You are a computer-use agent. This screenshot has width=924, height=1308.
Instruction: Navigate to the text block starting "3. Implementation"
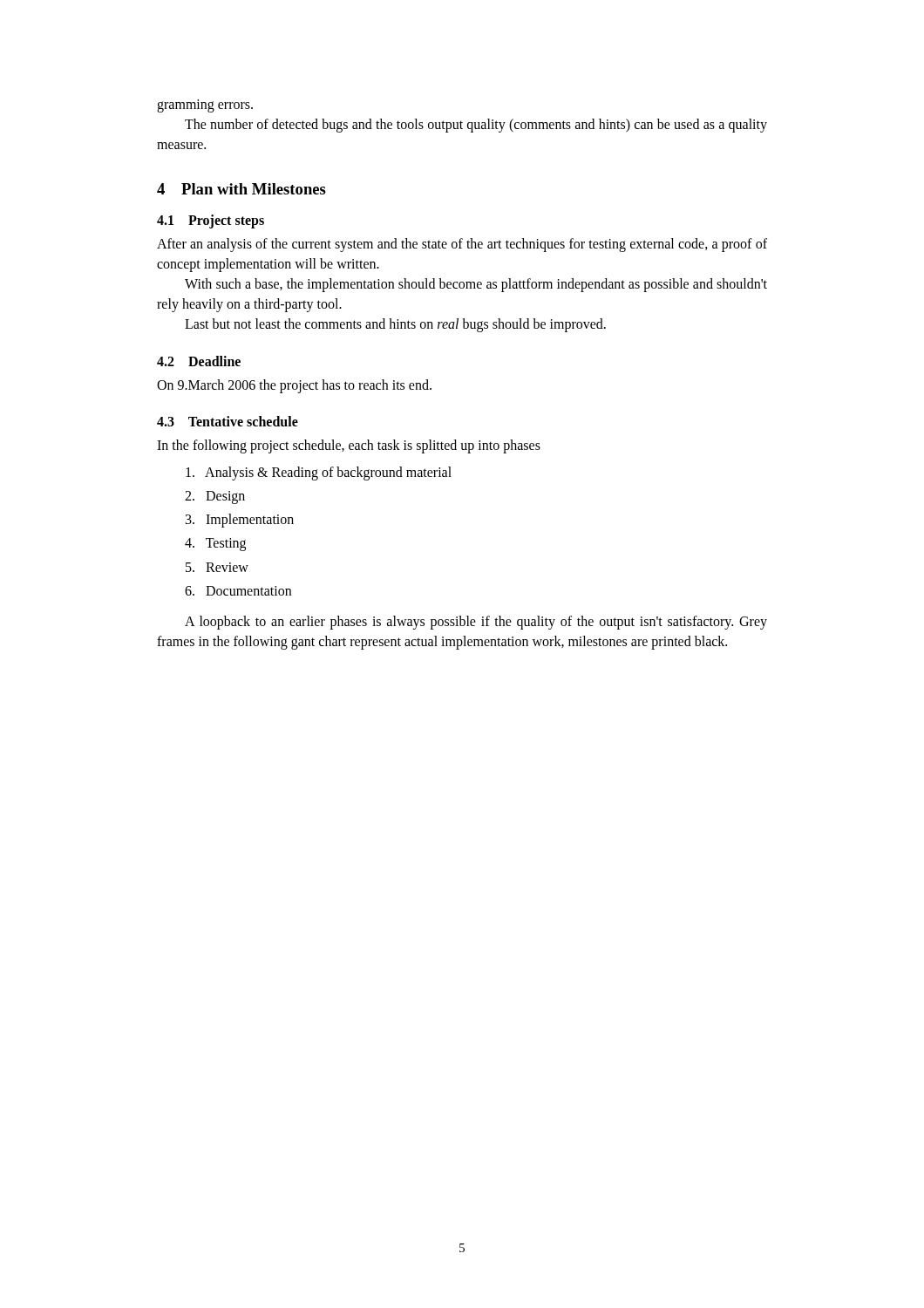click(239, 519)
